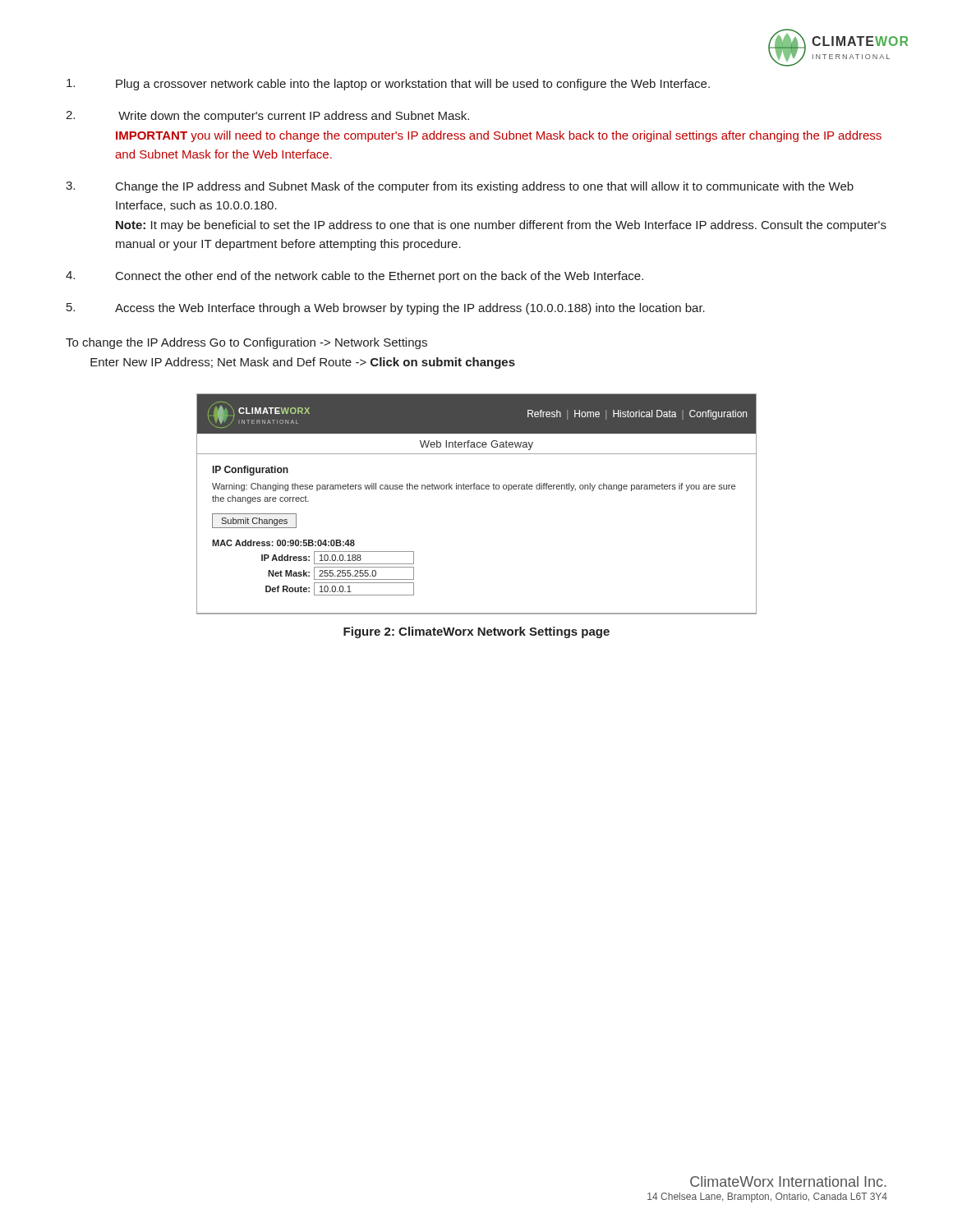
Task: Select the element starting "3. Change the IP address and"
Action: (476, 215)
